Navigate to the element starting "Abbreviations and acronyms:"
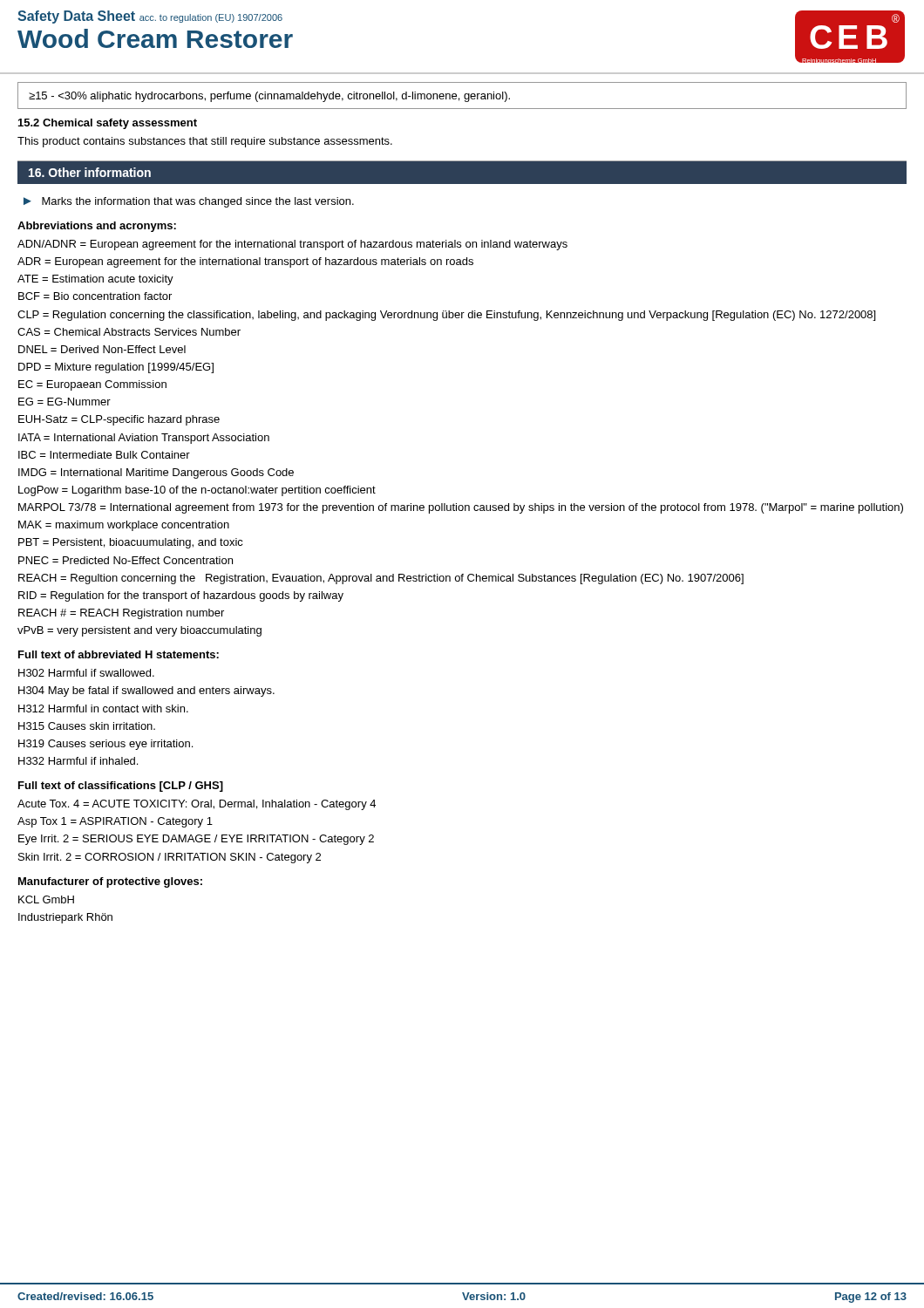Viewport: 924px width, 1308px height. click(97, 225)
